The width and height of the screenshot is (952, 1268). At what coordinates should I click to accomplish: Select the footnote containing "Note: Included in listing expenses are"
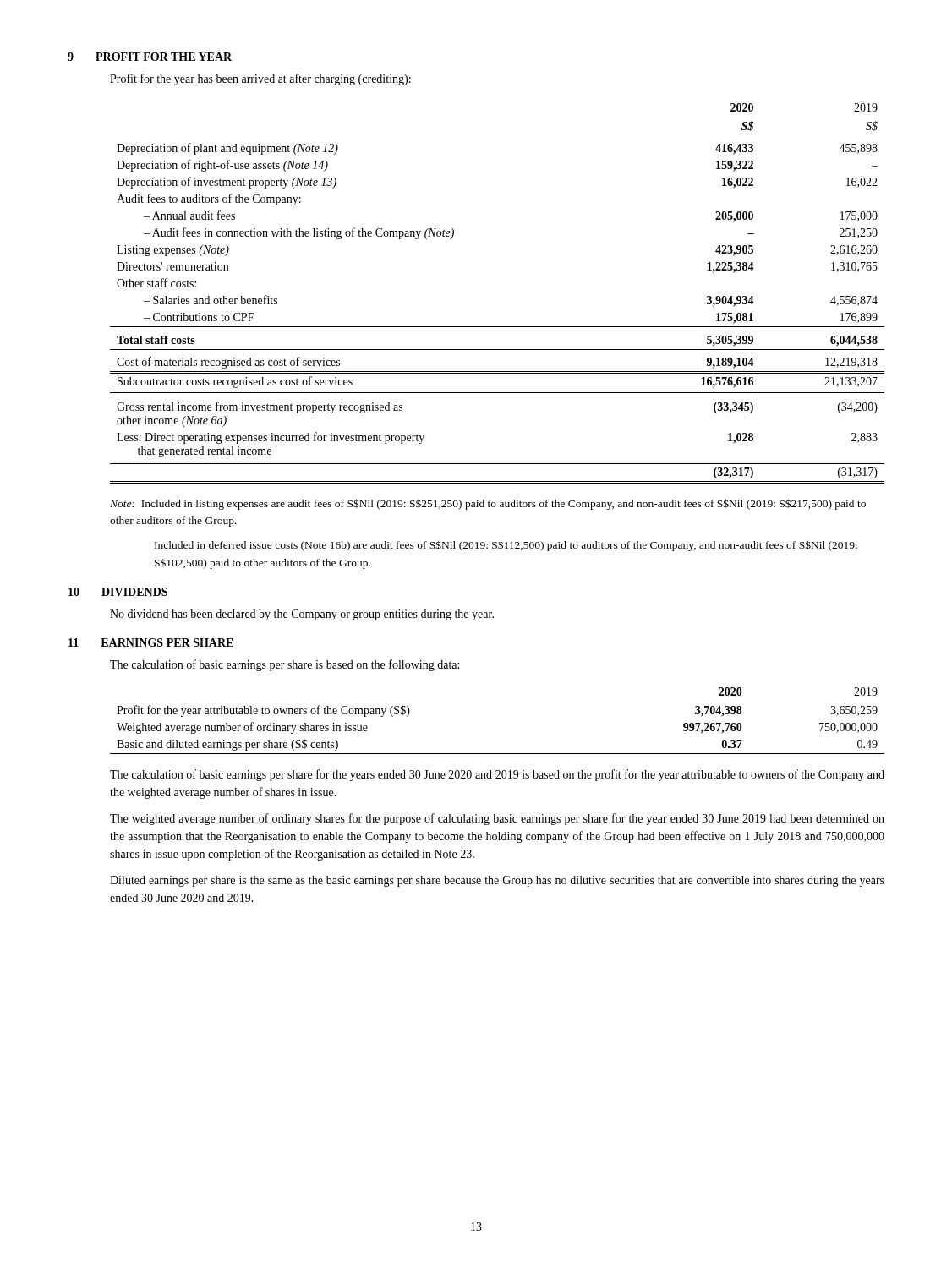tap(497, 534)
